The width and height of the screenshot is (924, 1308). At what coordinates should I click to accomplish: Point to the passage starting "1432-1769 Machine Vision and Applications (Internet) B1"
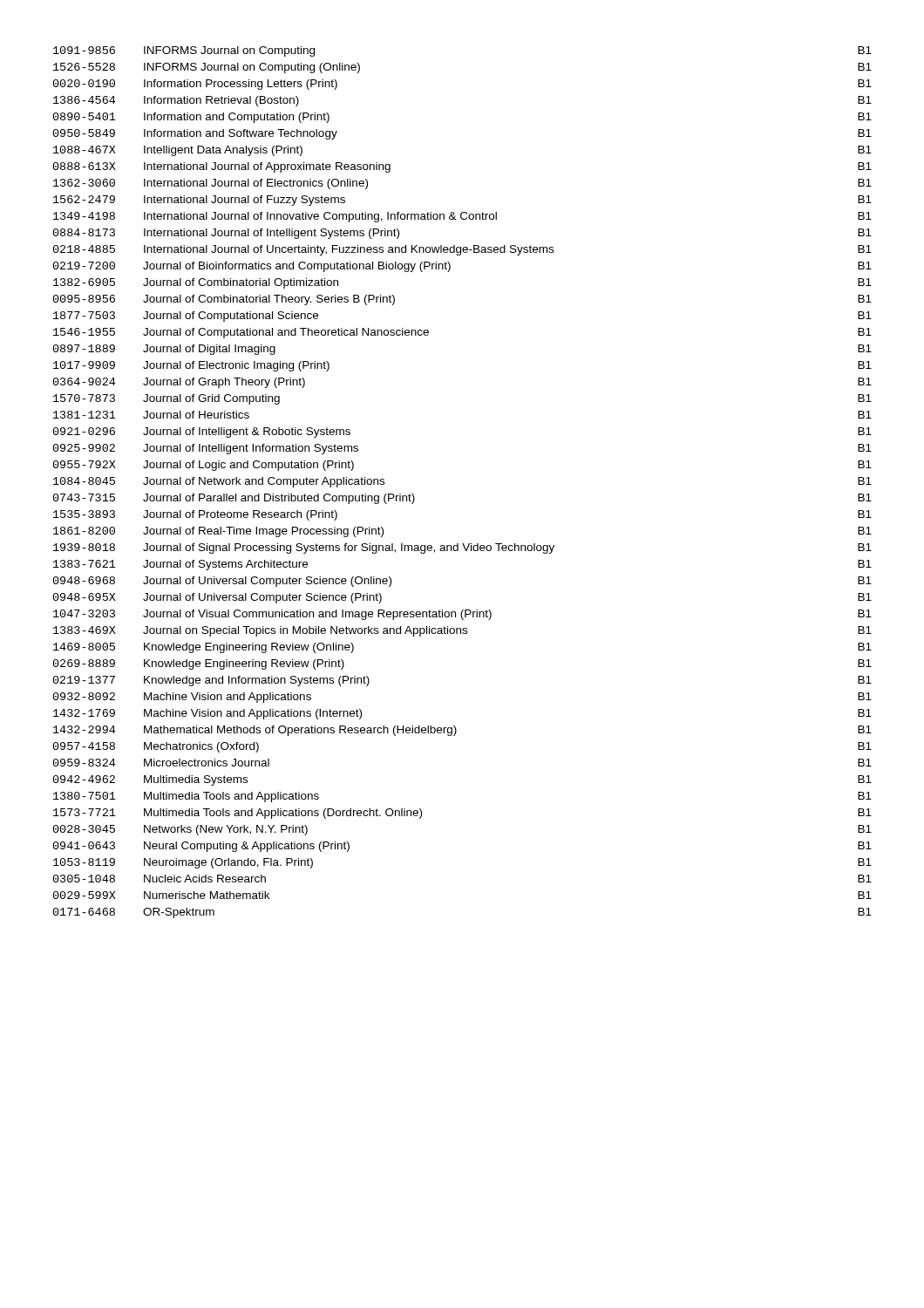click(x=77, y=714)
